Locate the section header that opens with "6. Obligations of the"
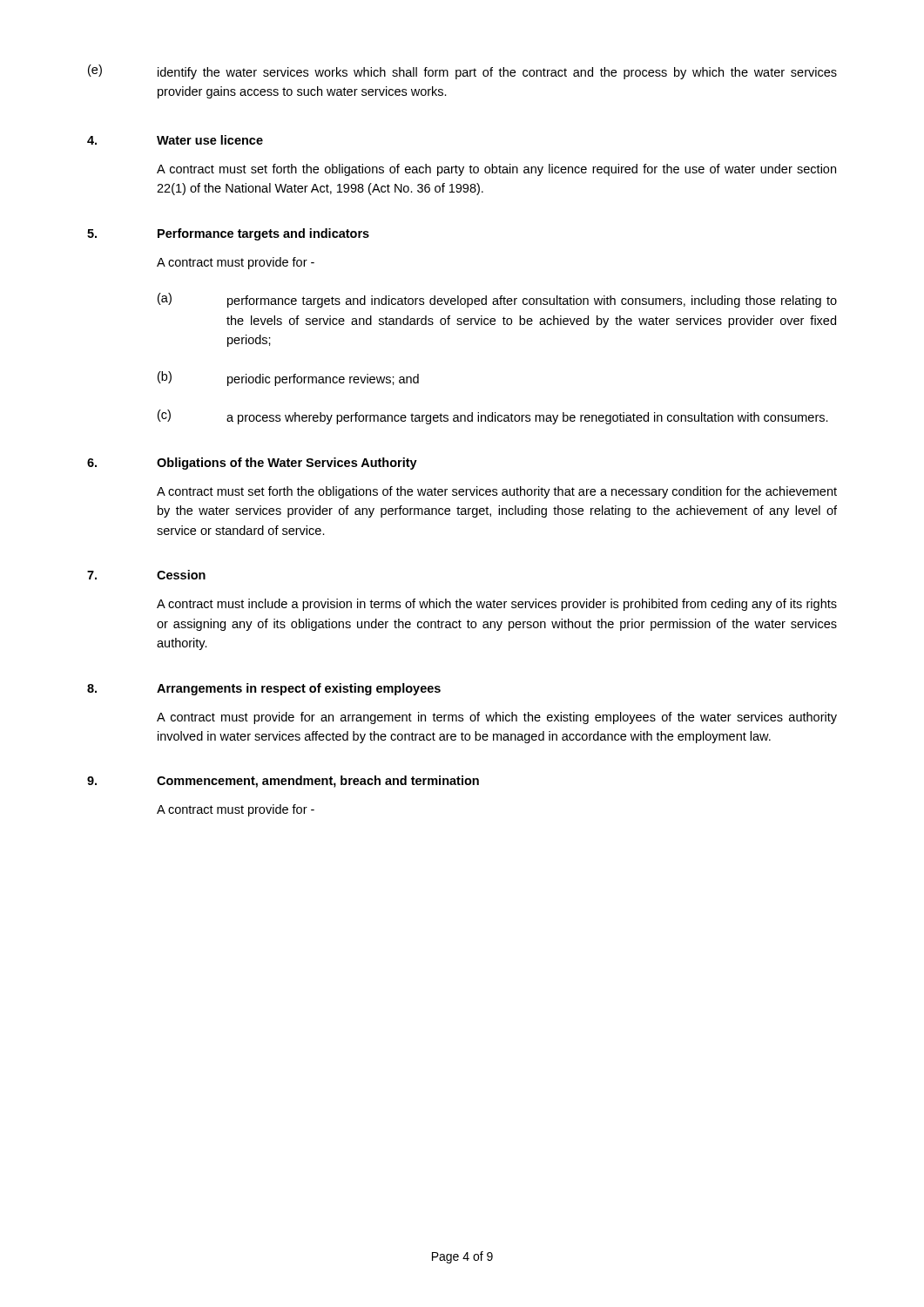The image size is (924, 1307). tap(252, 462)
